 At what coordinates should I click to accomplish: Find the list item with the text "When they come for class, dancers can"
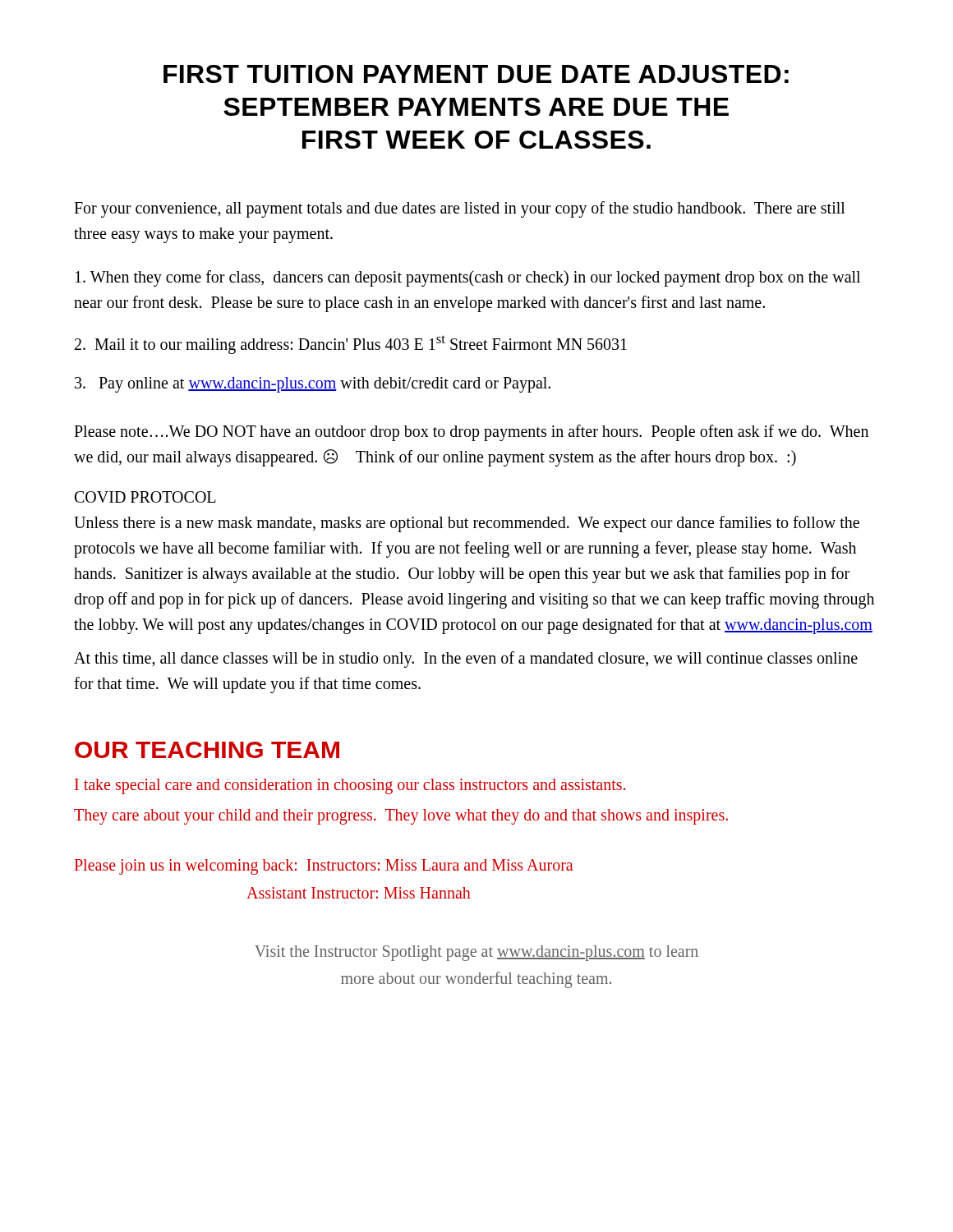point(467,290)
